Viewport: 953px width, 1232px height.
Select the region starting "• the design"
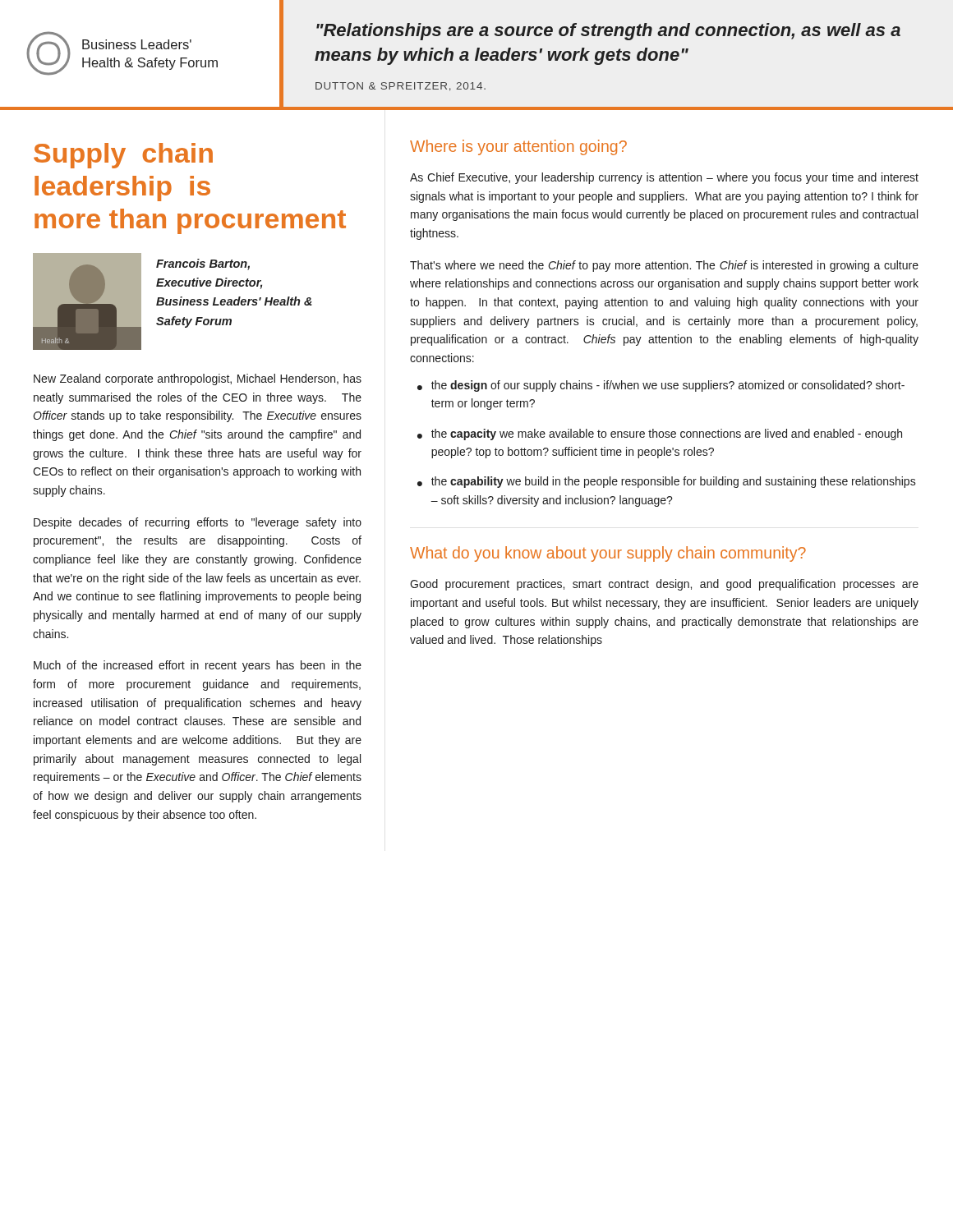(x=668, y=394)
